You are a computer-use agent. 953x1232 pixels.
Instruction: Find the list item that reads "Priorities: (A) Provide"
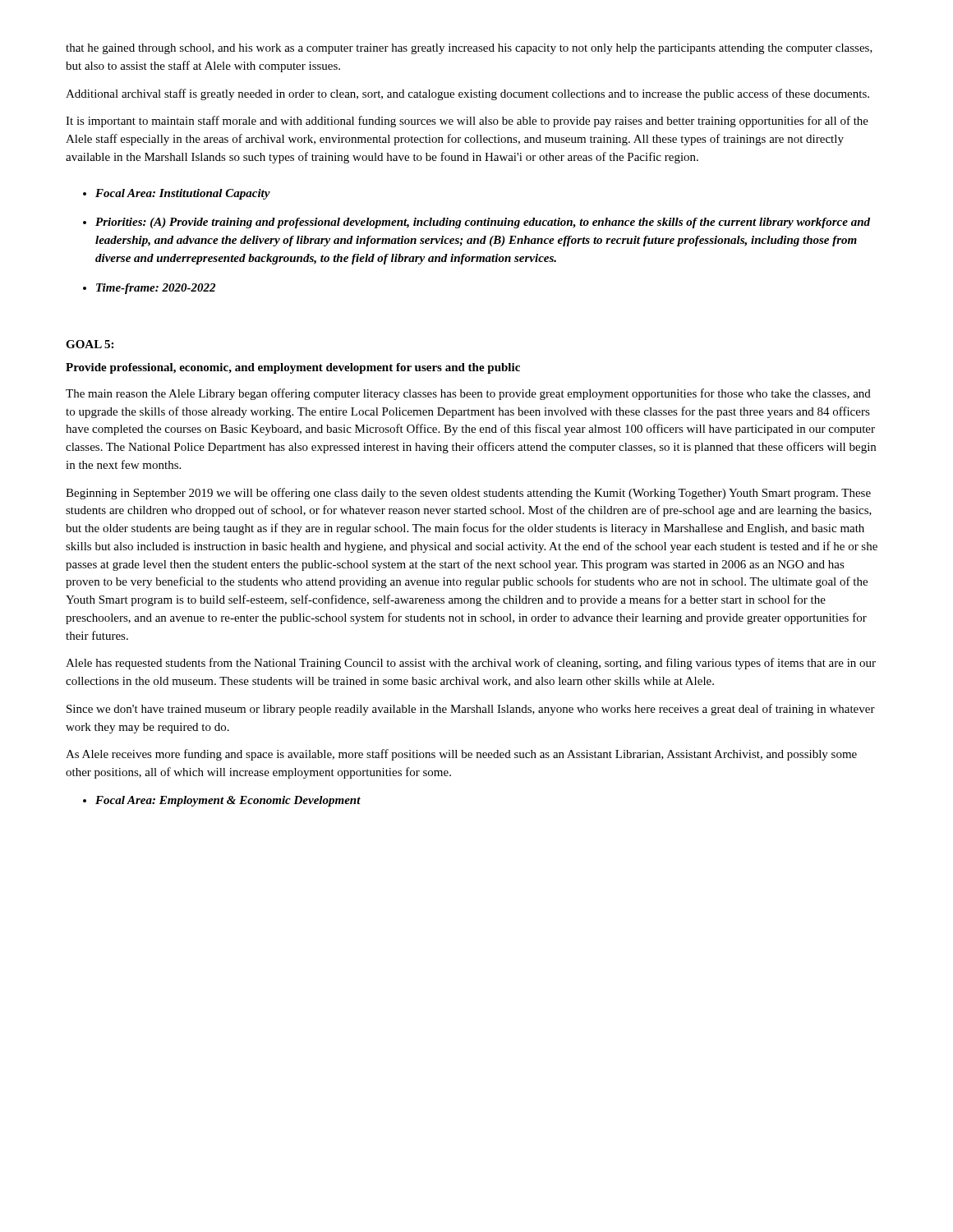point(483,240)
